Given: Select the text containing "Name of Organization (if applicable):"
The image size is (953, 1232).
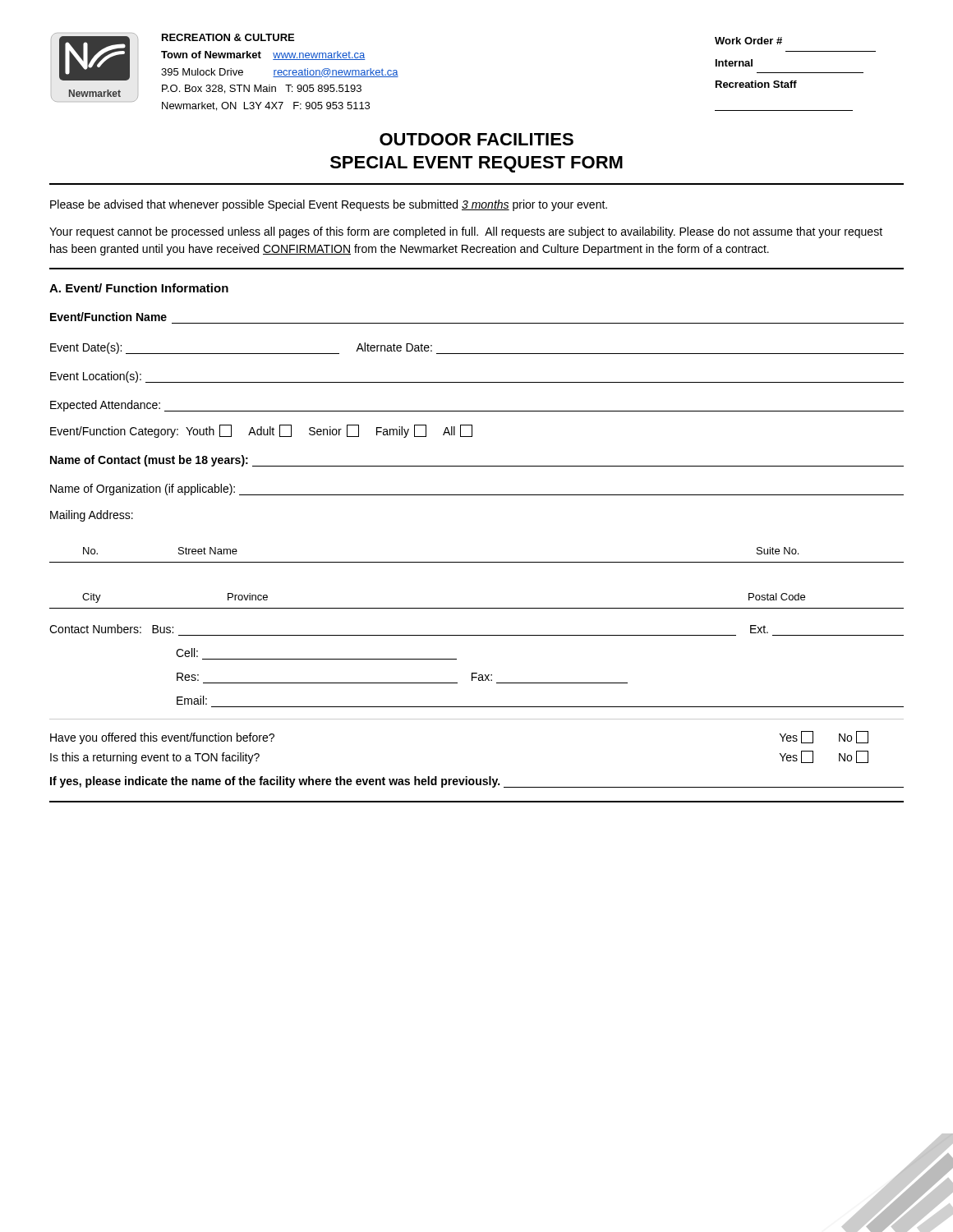Looking at the screenshot, I should [476, 487].
